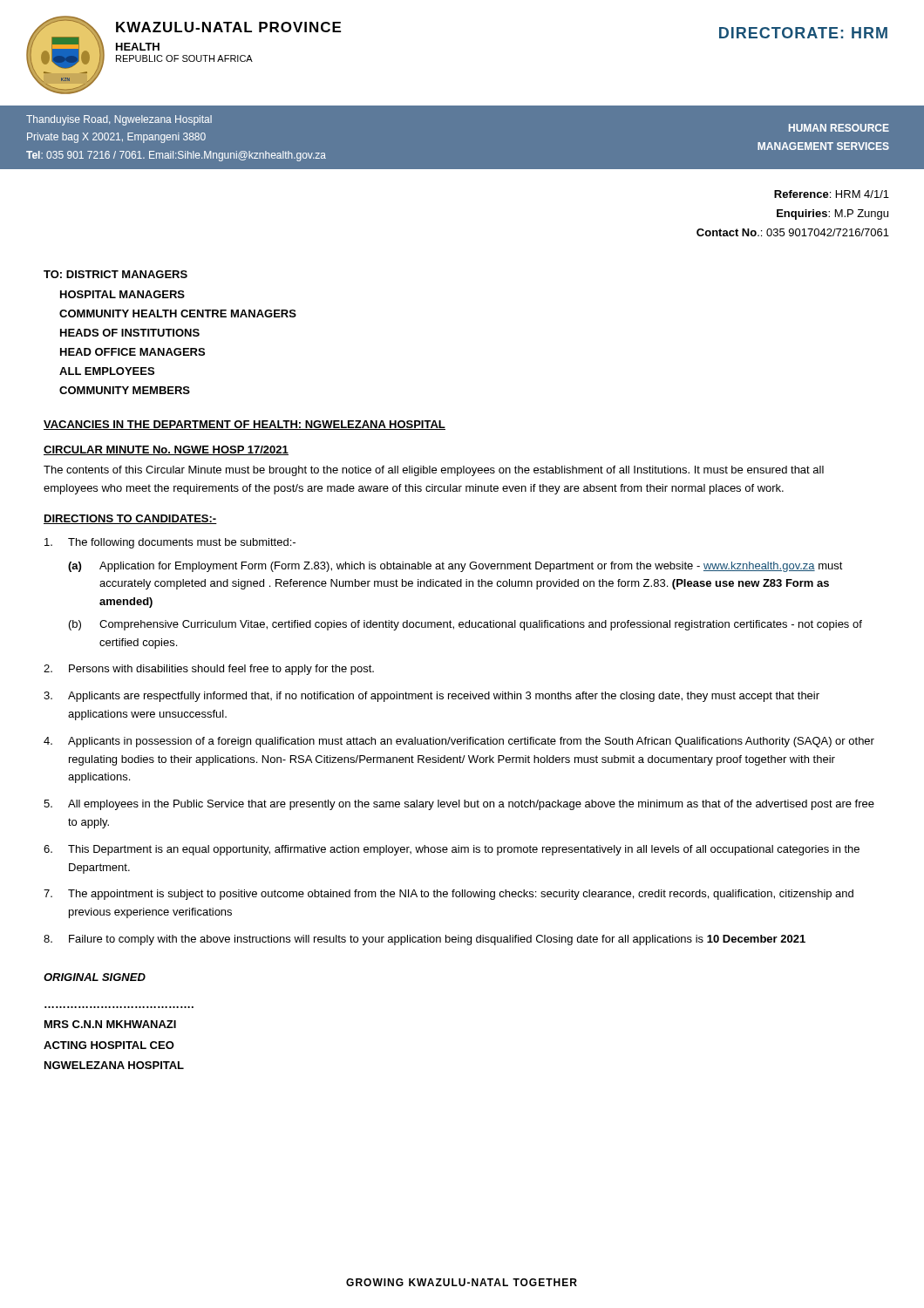Screen dimensions: 1308x924
Task: Find the element starting "KWAZULU-NATAL PROVINCE HEALTH REPUBLIC"
Action: (x=229, y=41)
